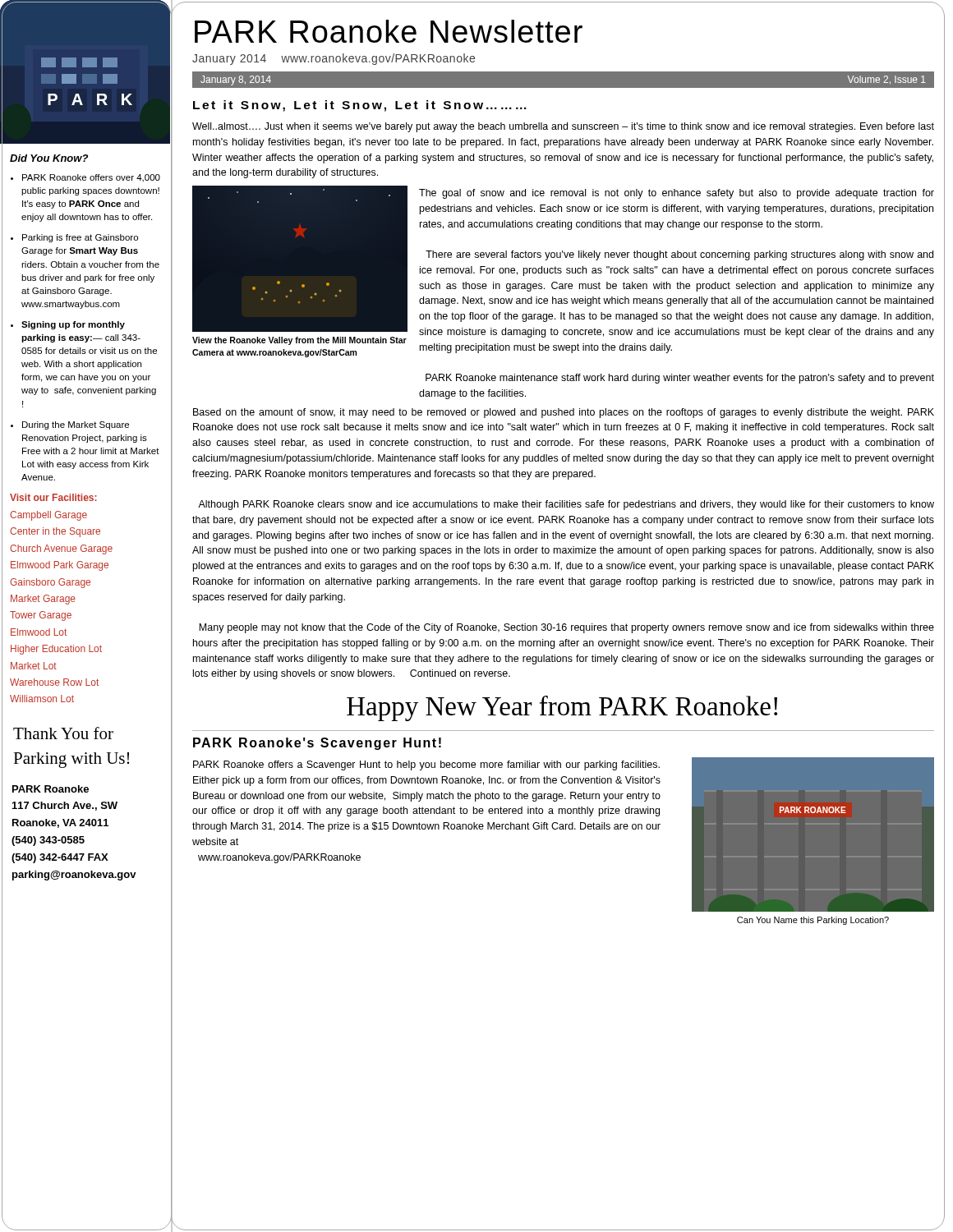Click where it says "January 2014 www.roanokeva.gov/PARKRoanoke"
The width and height of the screenshot is (953, 1232).
click(x=334, y=58)
